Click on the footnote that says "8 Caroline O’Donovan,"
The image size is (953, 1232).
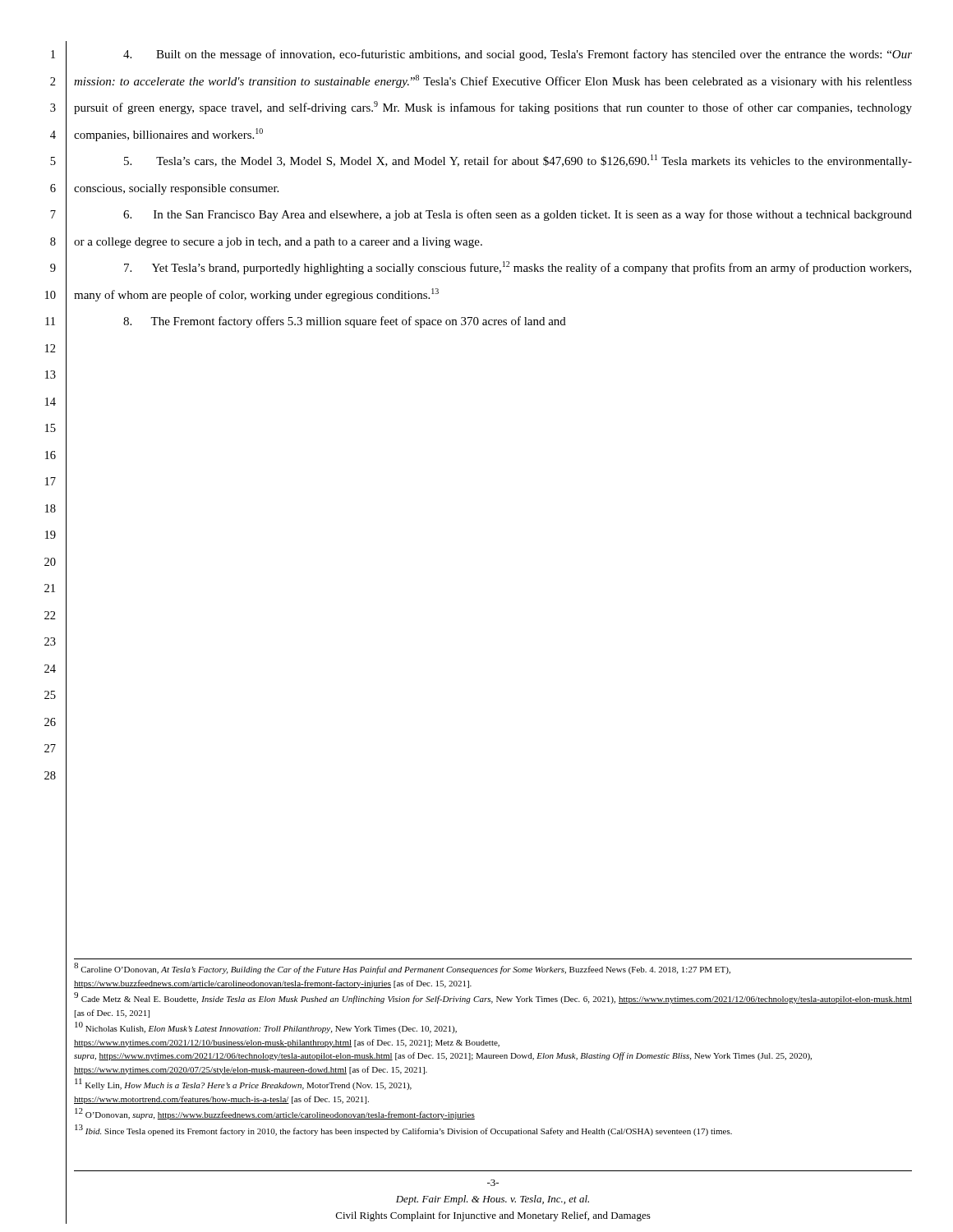pyautogui.click(x=493, y=976)
